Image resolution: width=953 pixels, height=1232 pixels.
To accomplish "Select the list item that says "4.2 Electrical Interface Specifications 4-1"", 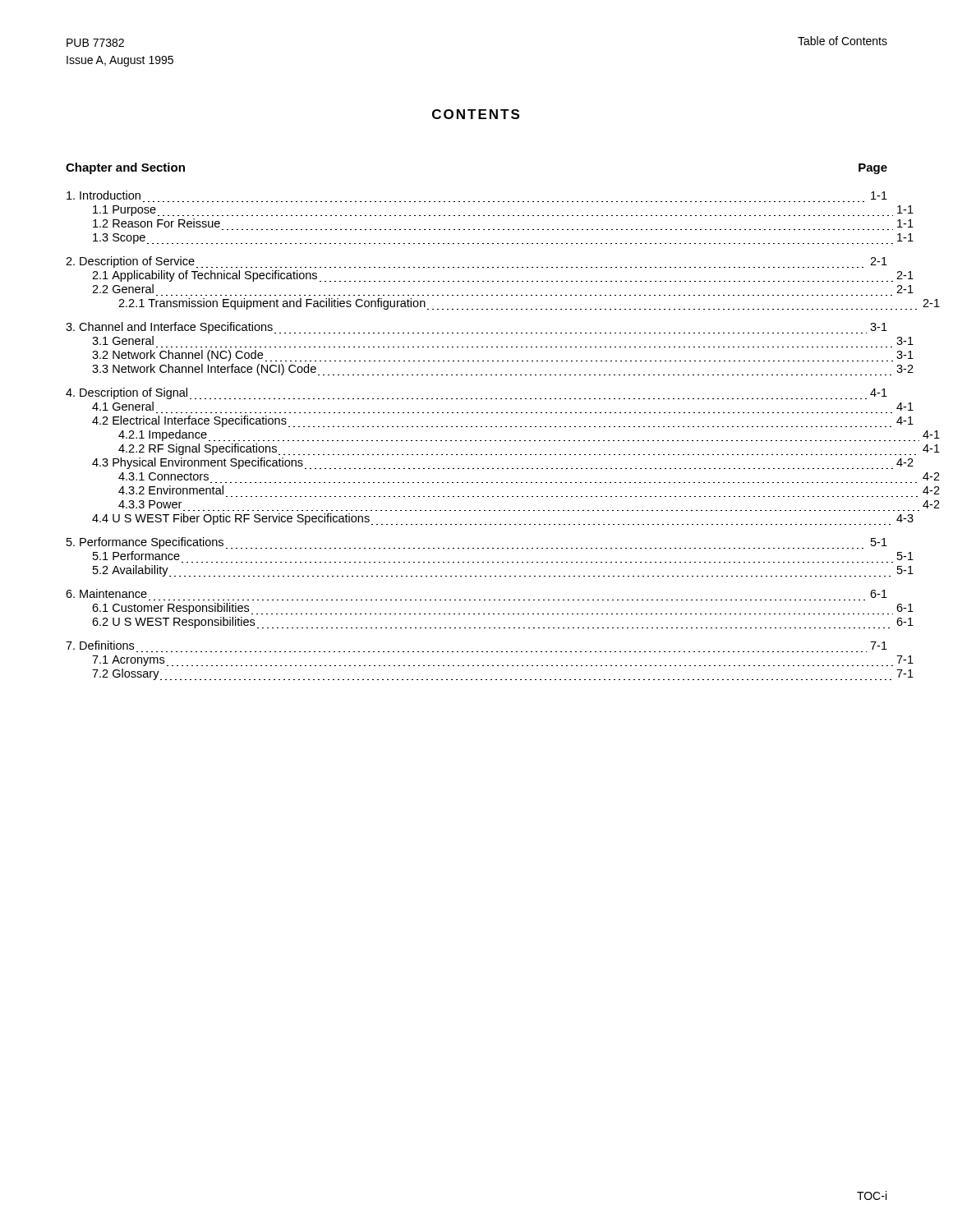I will click(x=503, y=421).
